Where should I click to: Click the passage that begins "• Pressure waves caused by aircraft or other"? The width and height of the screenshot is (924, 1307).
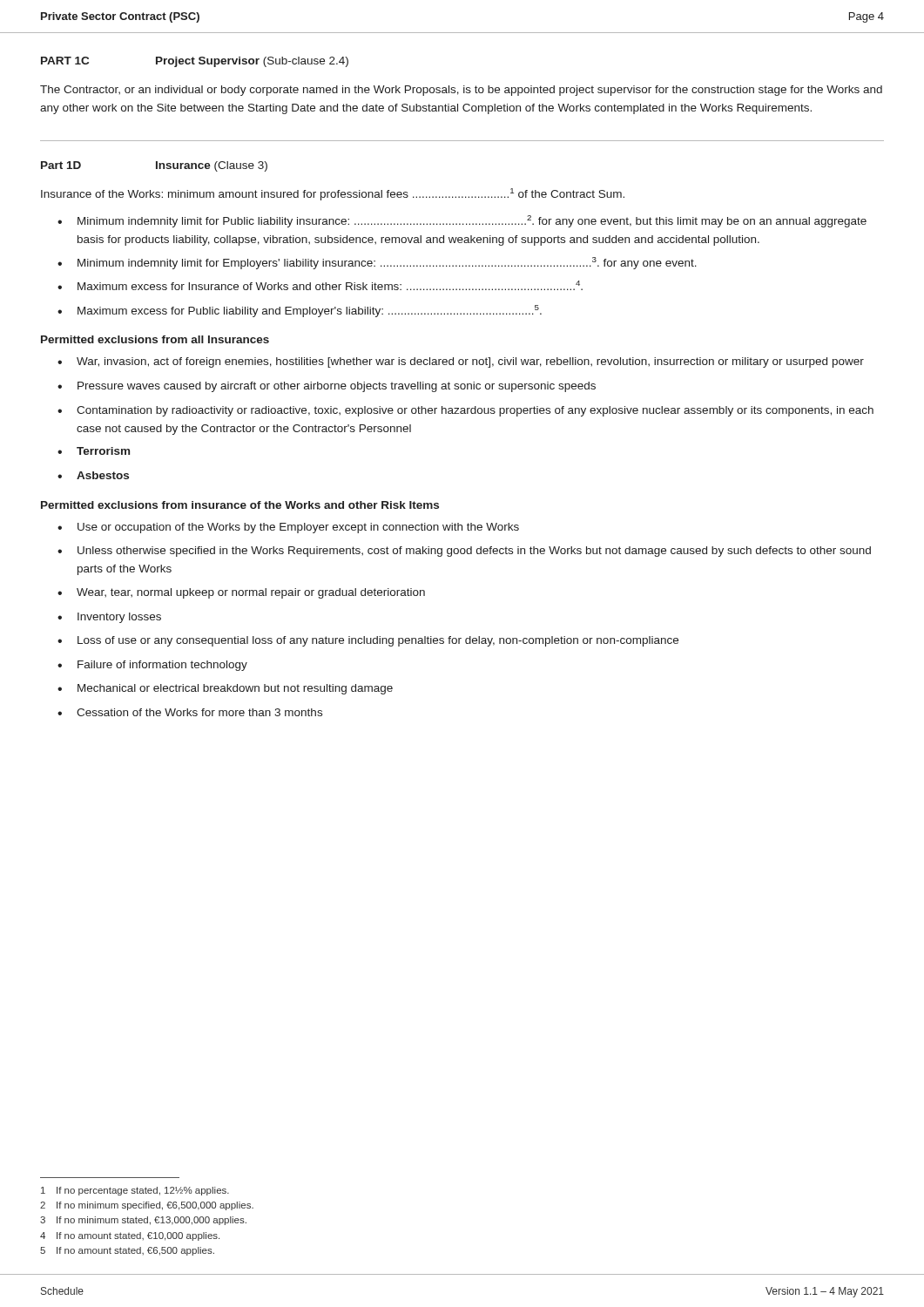point(471,387)
